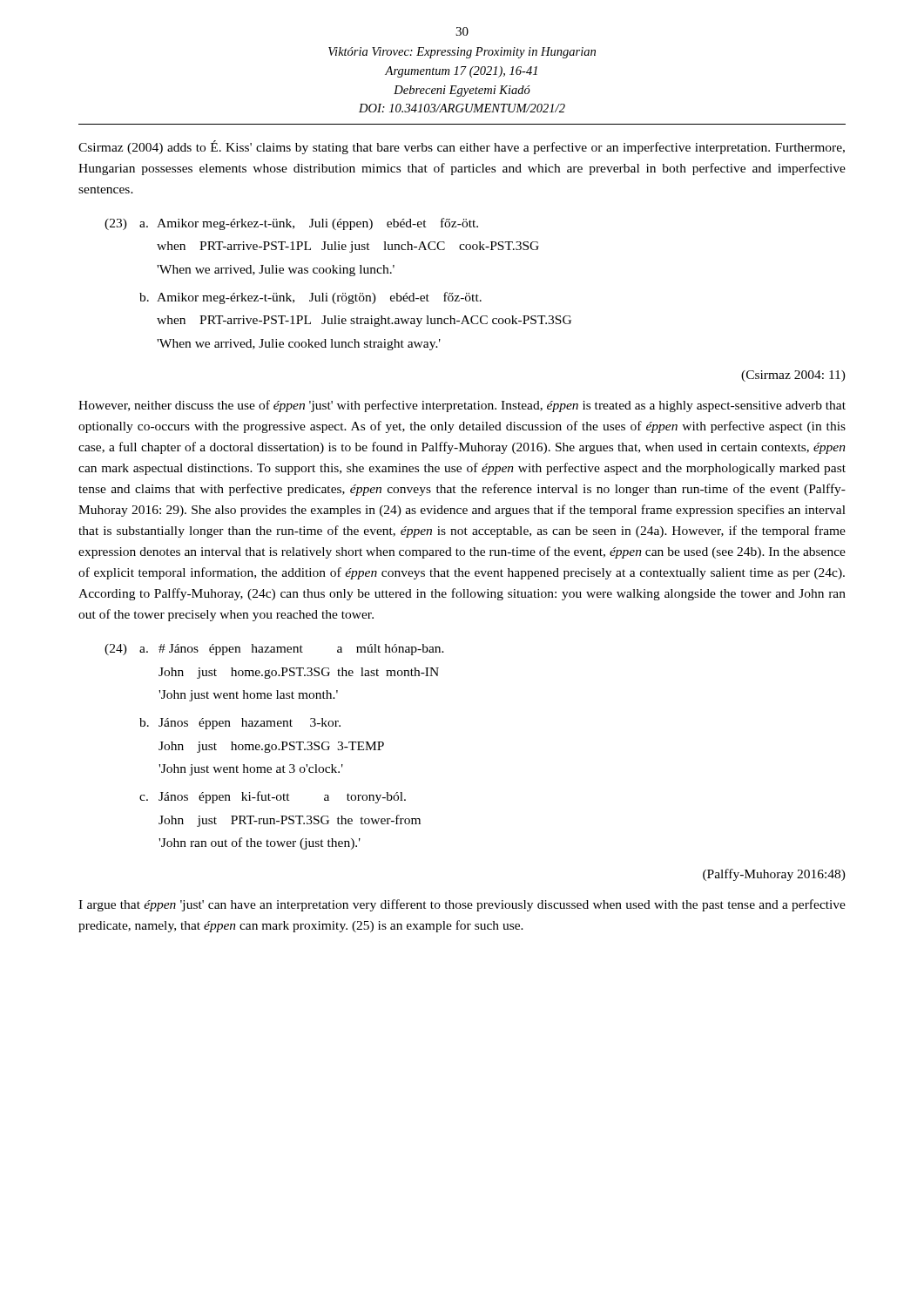Click on the text block that reads "Csirmaz (2004) adds to É. Kiss'"
Screen dimensions: 1307x924
(x=462, y=168)
